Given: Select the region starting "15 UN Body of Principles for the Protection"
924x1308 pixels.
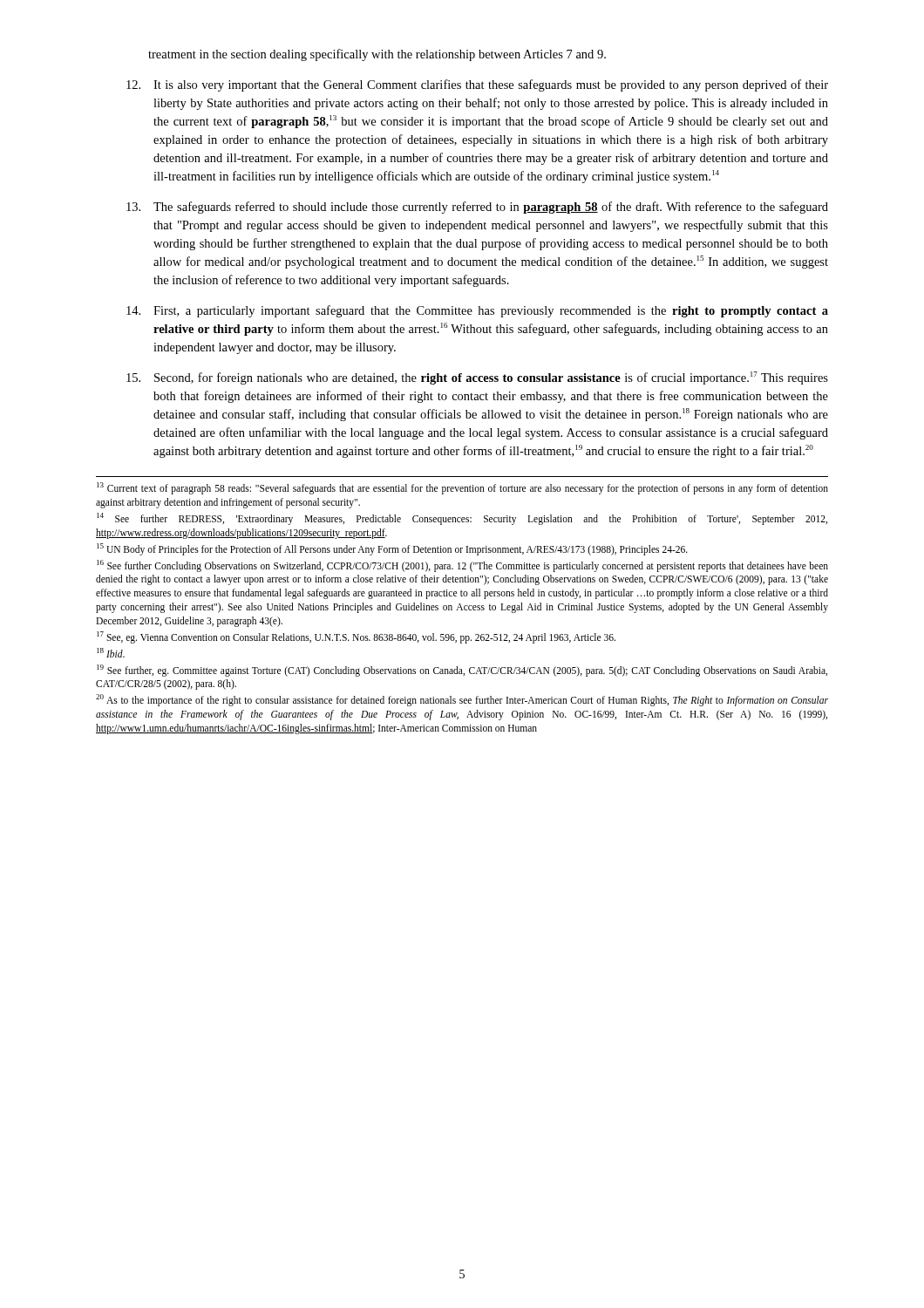Looking at the screenshot, I should tap(392, 549).
